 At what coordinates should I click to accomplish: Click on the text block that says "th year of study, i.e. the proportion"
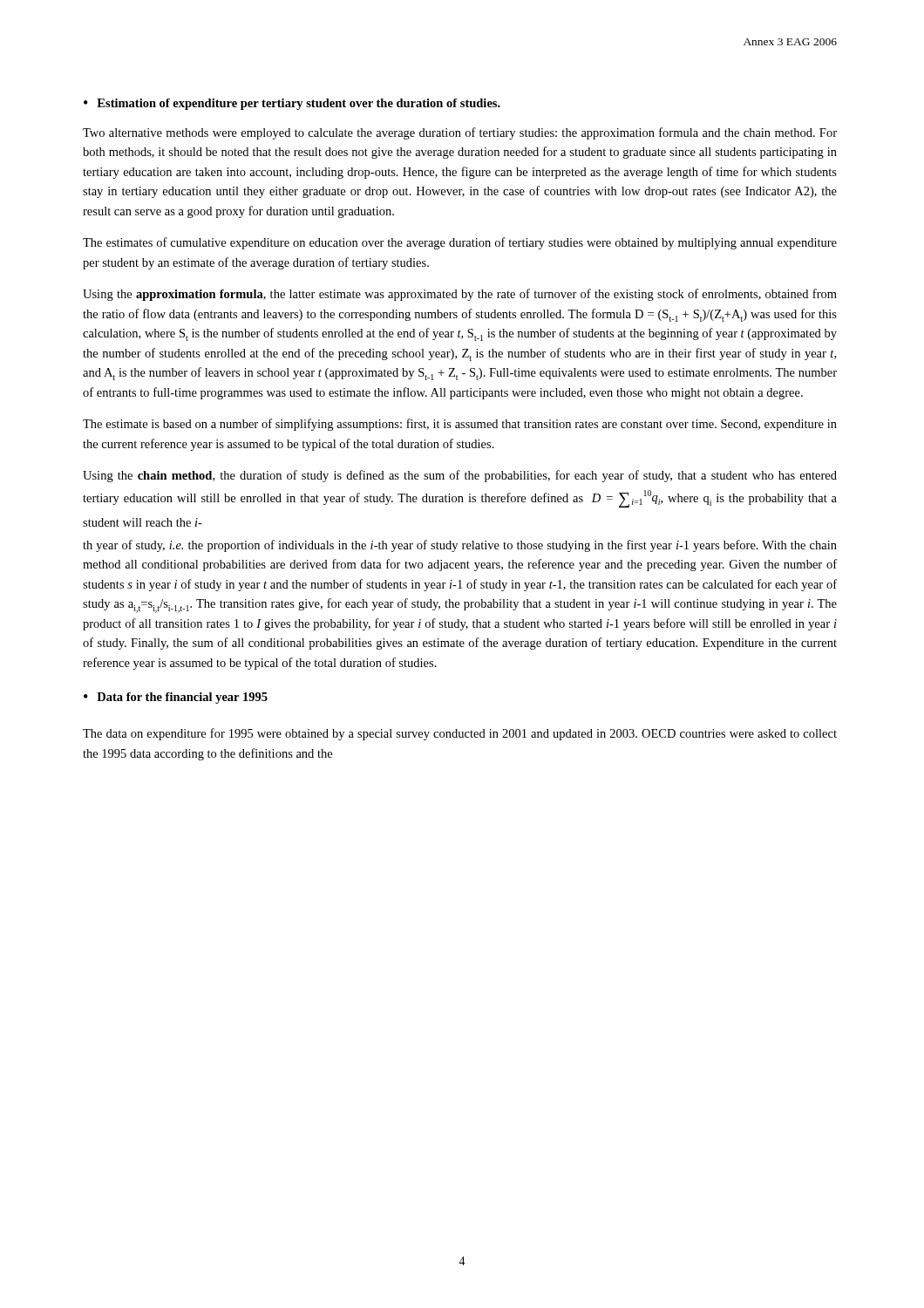click(460, 604)
